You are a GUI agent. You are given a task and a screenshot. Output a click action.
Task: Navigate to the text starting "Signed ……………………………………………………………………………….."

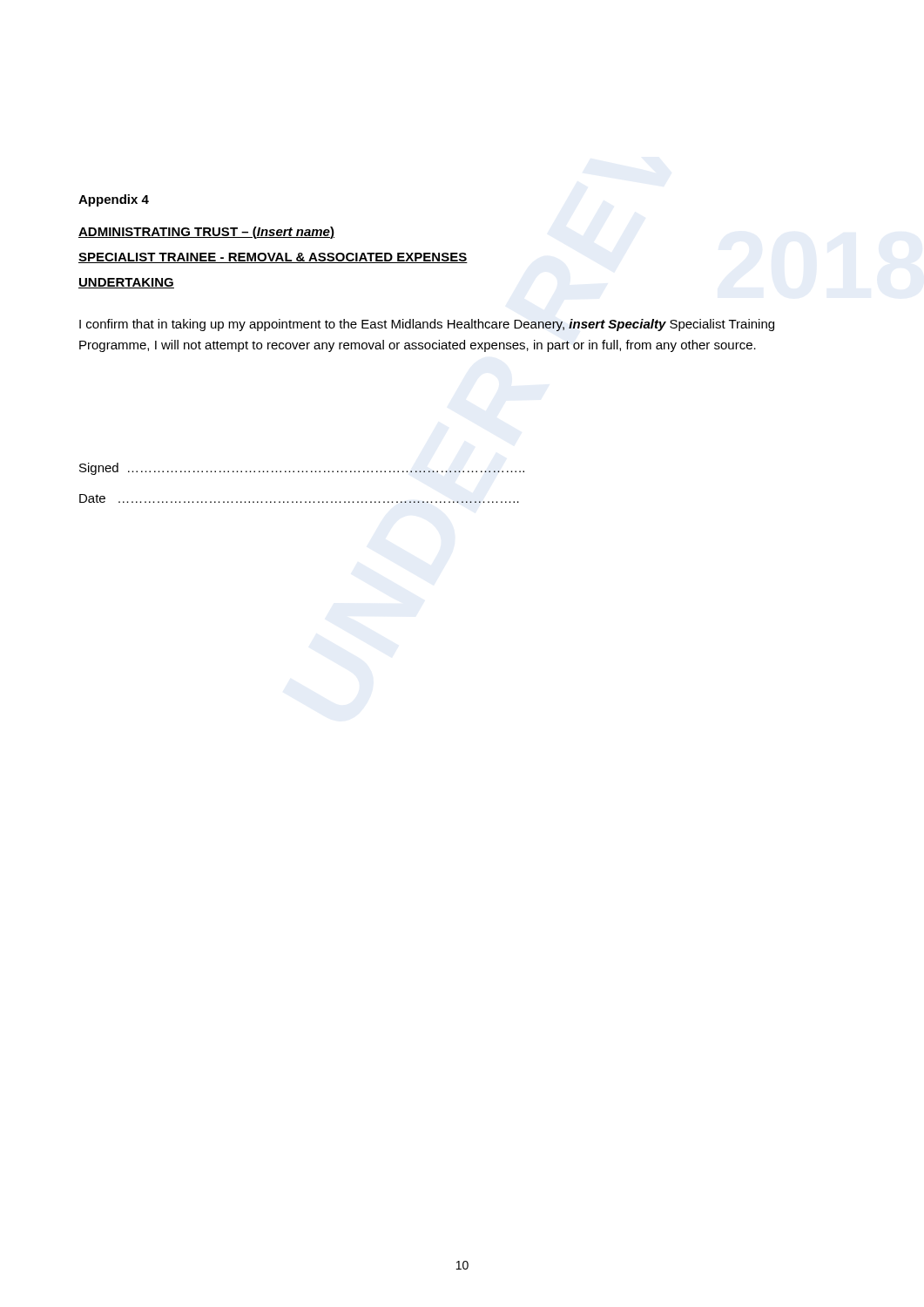(x=302, y=467)
